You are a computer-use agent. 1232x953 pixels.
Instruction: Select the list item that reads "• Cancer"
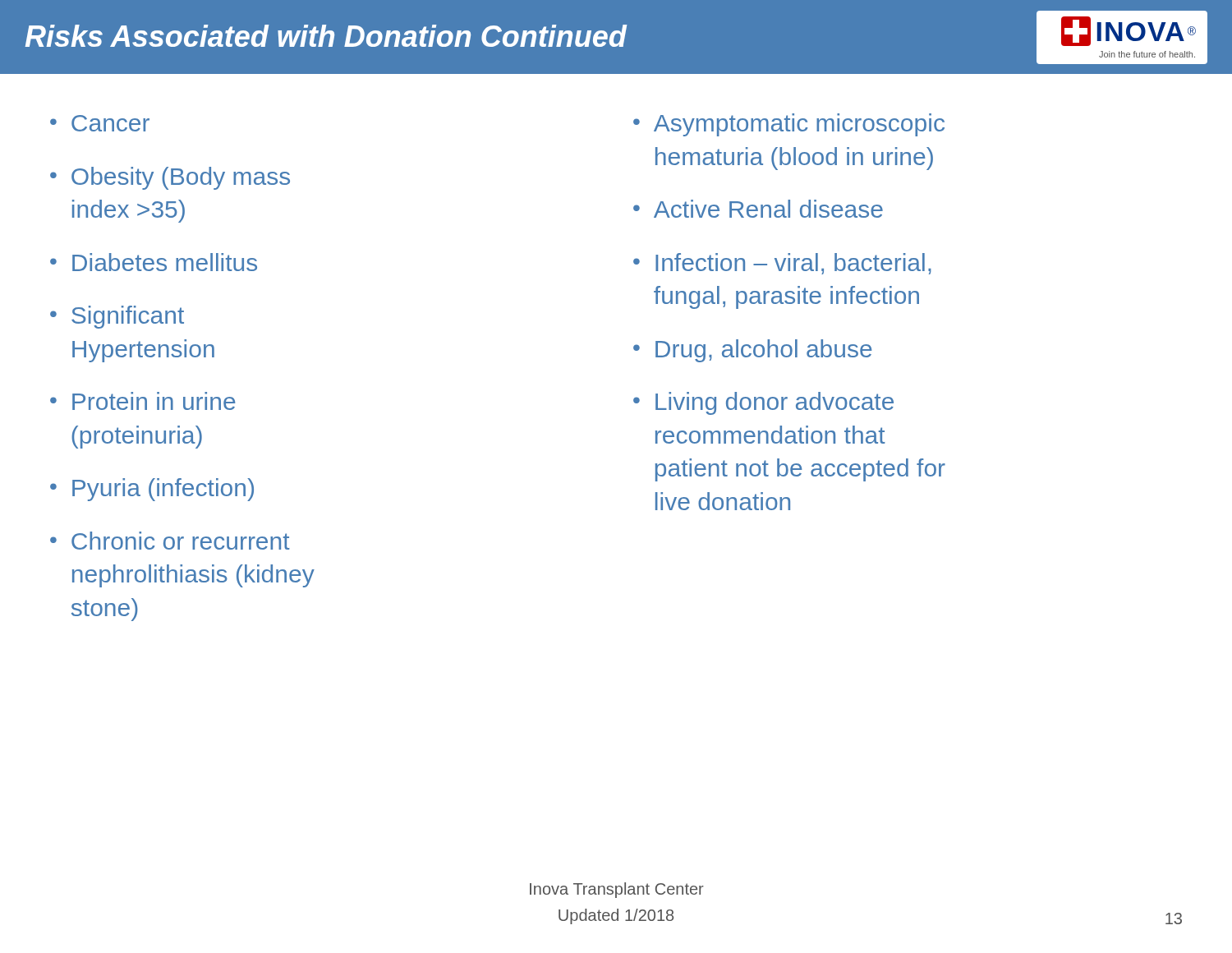point(100,123)
